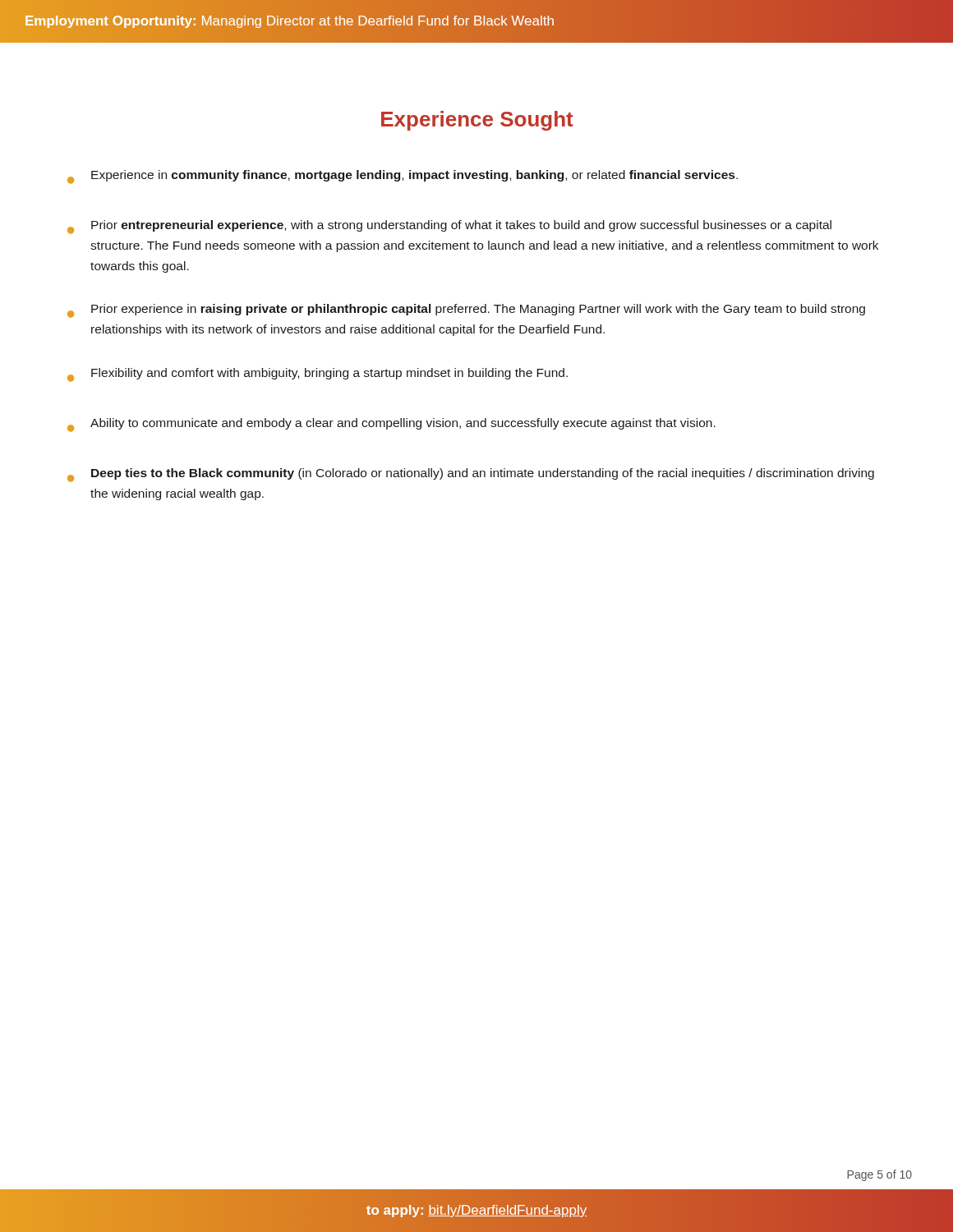Locate the list item that reads "● Deep ties to the Black community (in"

(x=476, y=484)
